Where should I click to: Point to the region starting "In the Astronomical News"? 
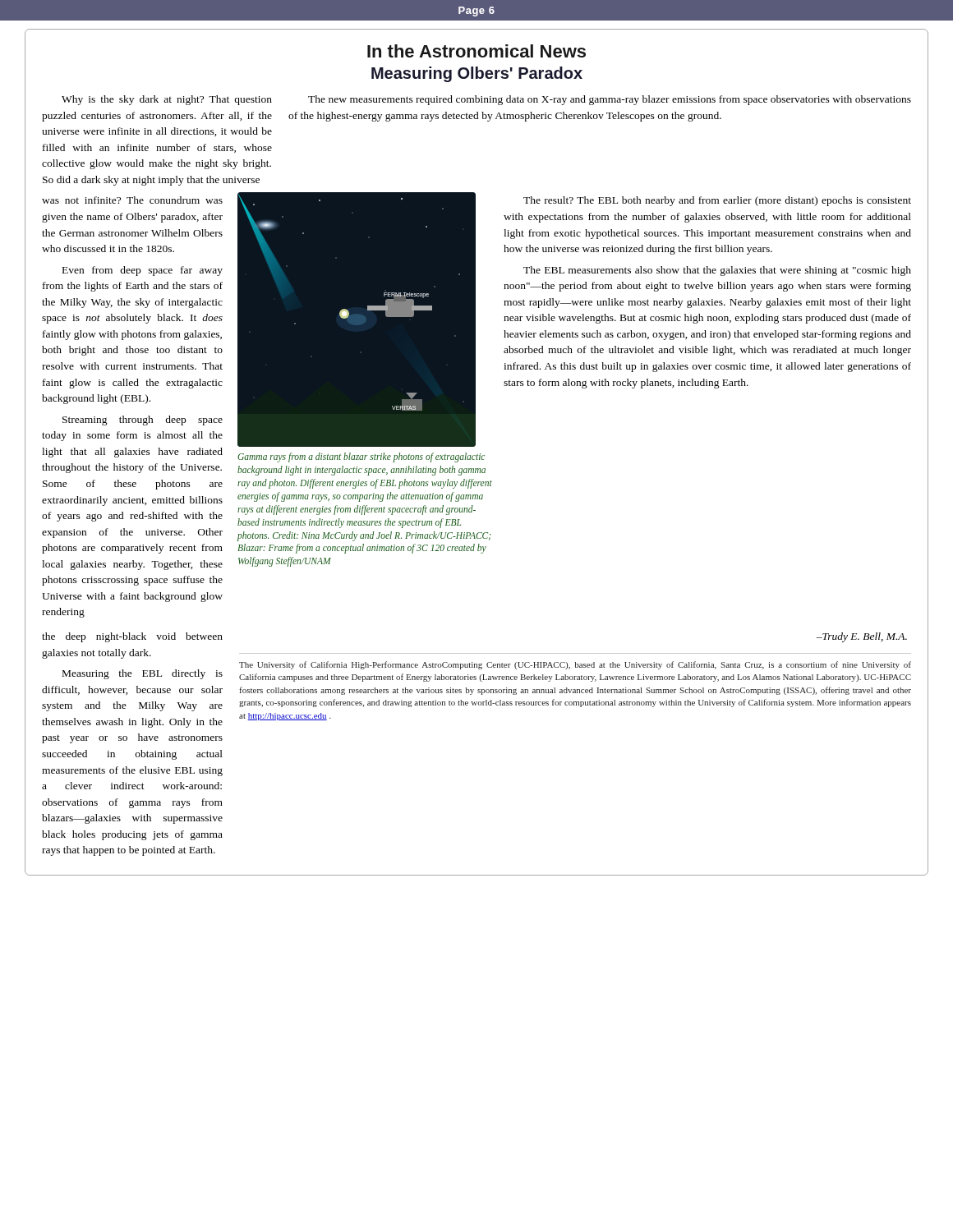tap(476, 51)
